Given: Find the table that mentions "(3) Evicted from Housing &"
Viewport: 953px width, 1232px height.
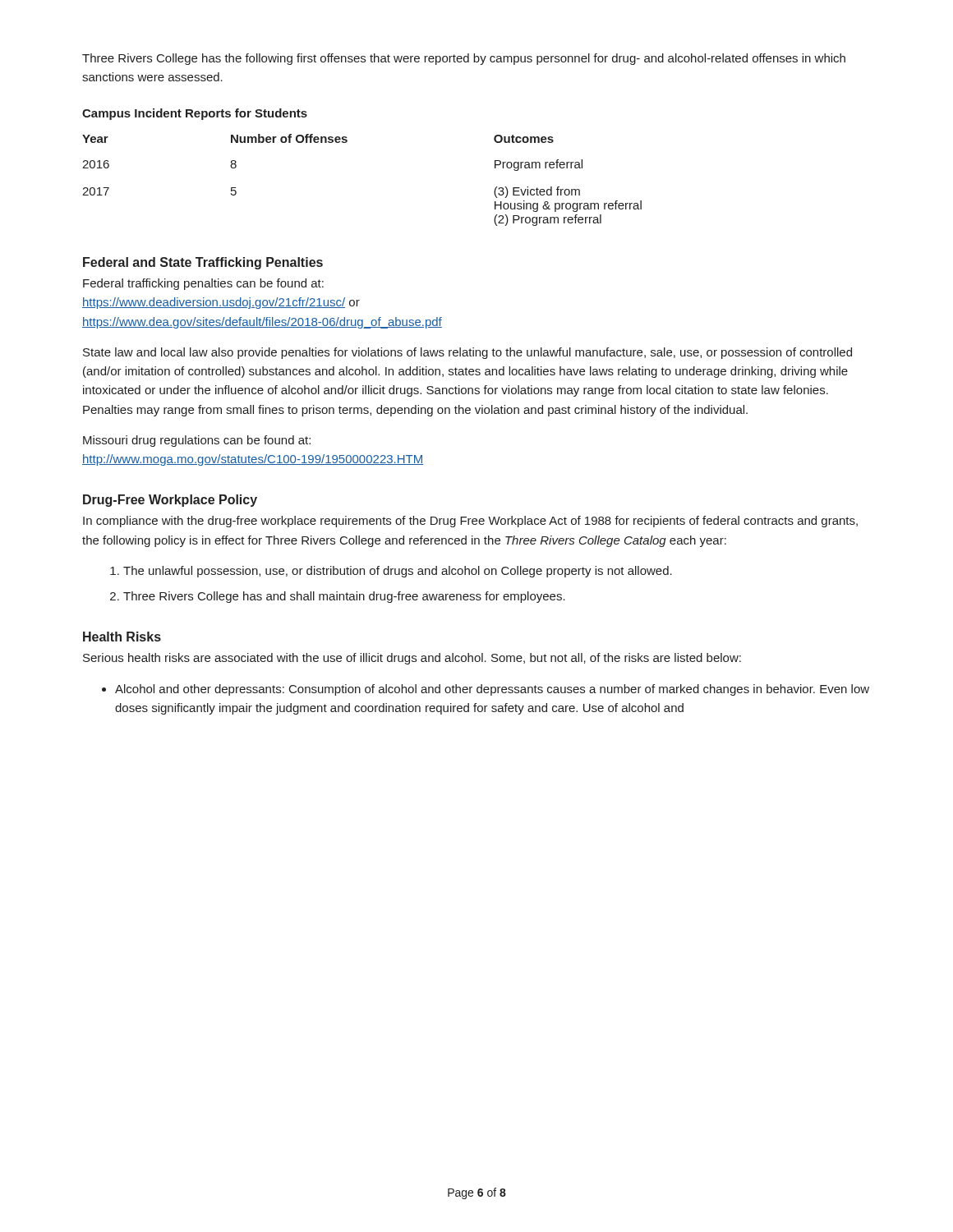Looking at the screenshot, I should [x=476, y=179].
